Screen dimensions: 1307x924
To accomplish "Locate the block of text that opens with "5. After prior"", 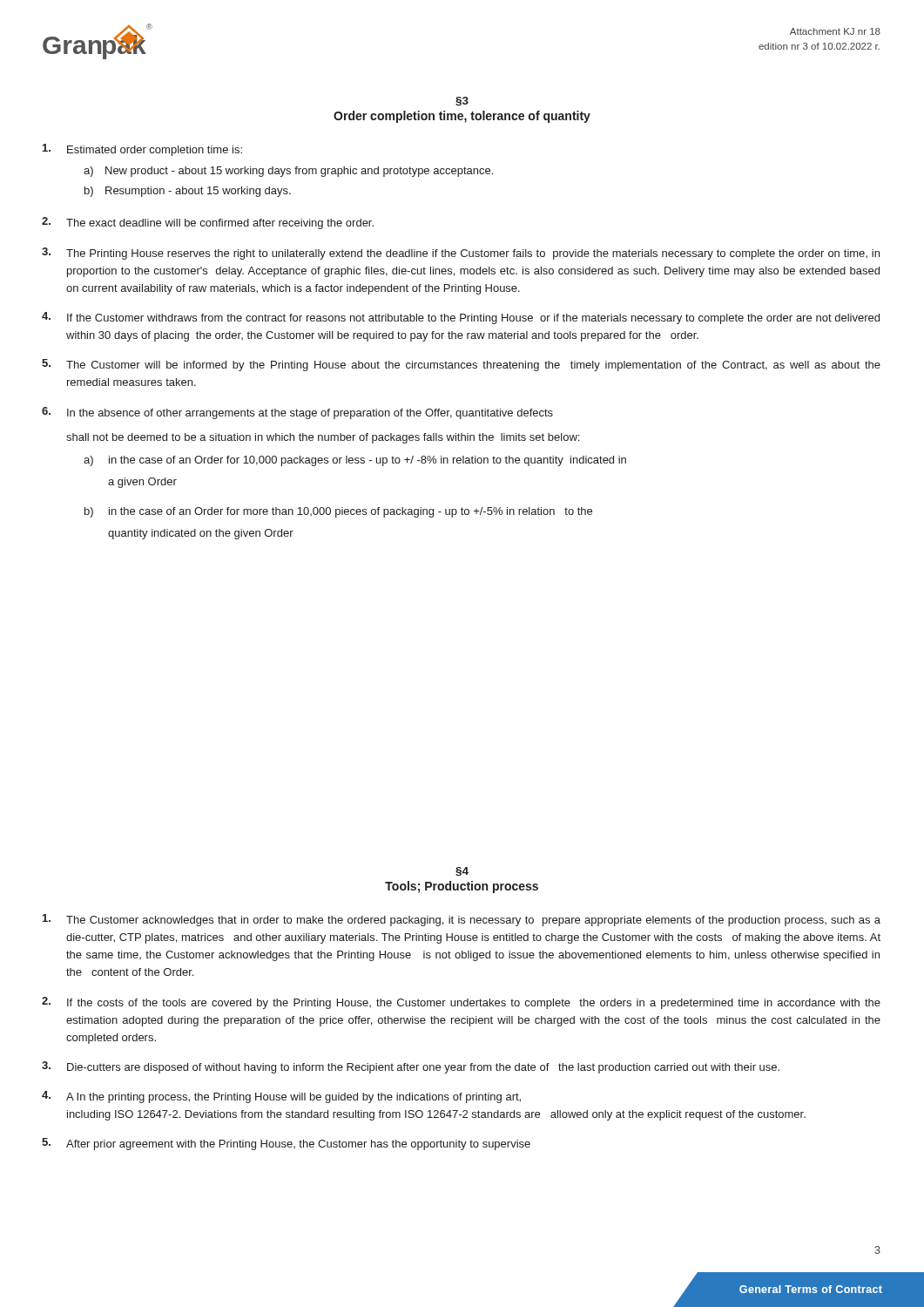I will pyautogui.click(x=461, y=1144).
